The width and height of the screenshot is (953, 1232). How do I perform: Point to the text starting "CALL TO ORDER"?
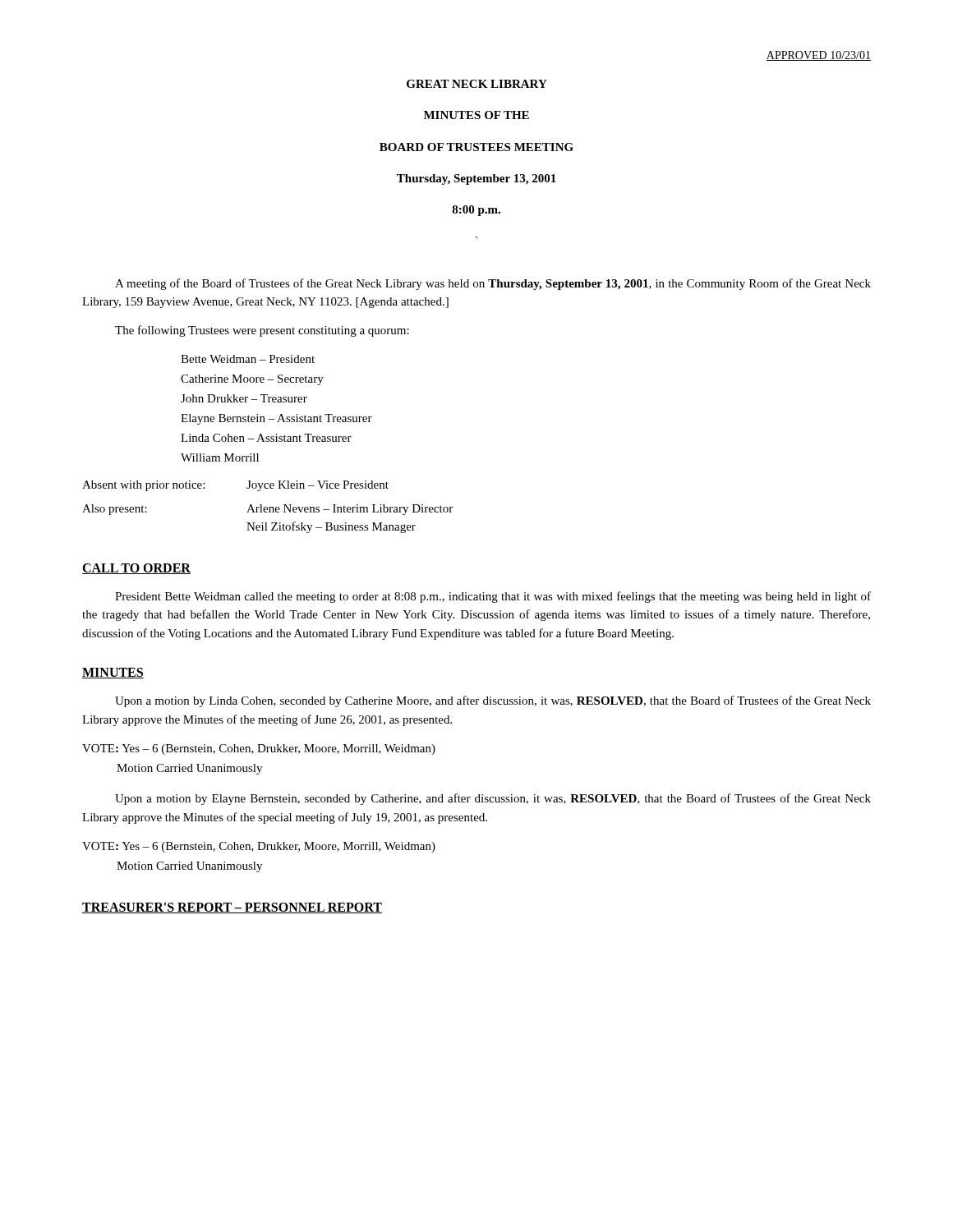pos(136,568)
